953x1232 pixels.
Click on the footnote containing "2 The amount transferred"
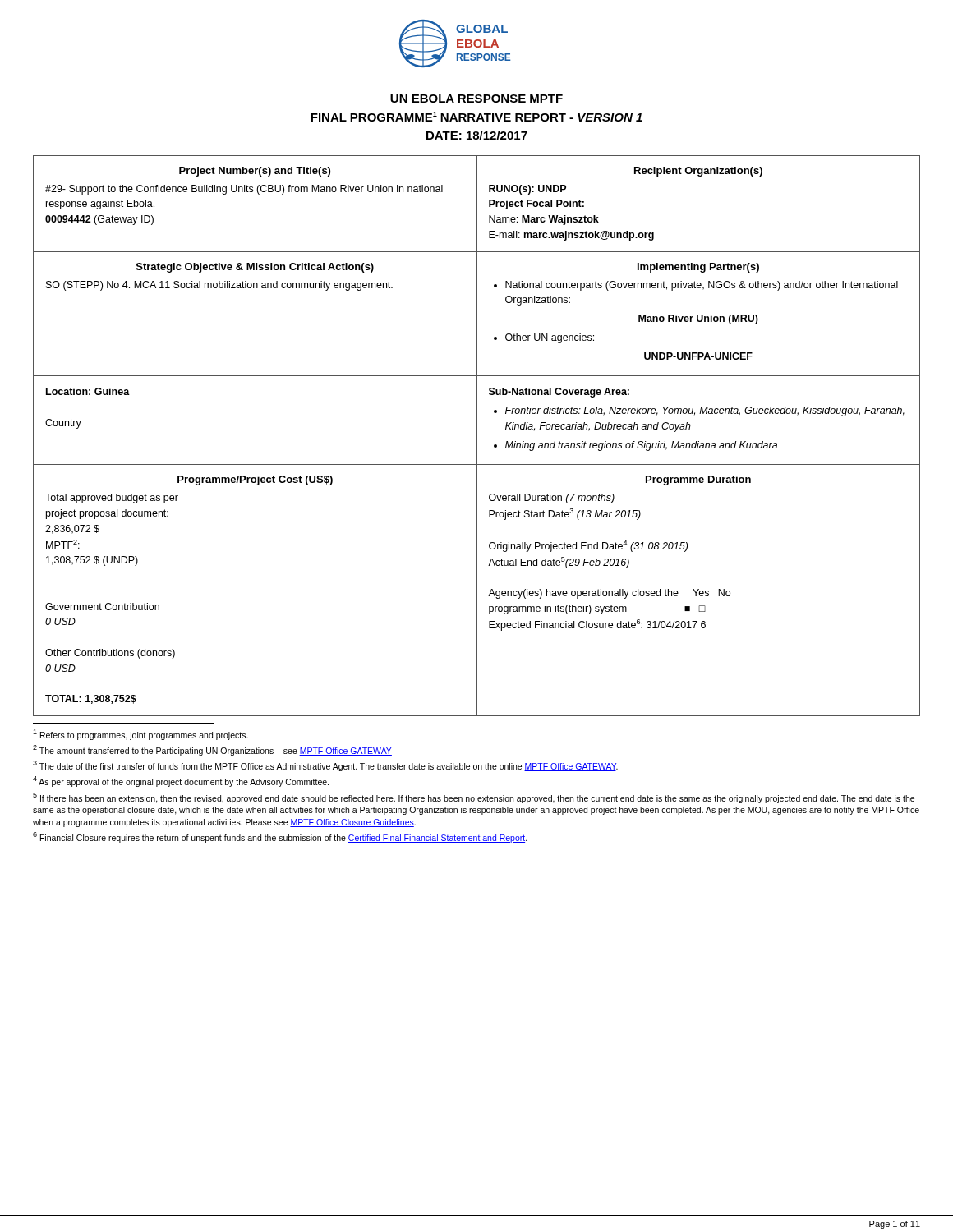click(x=212, y=749)
